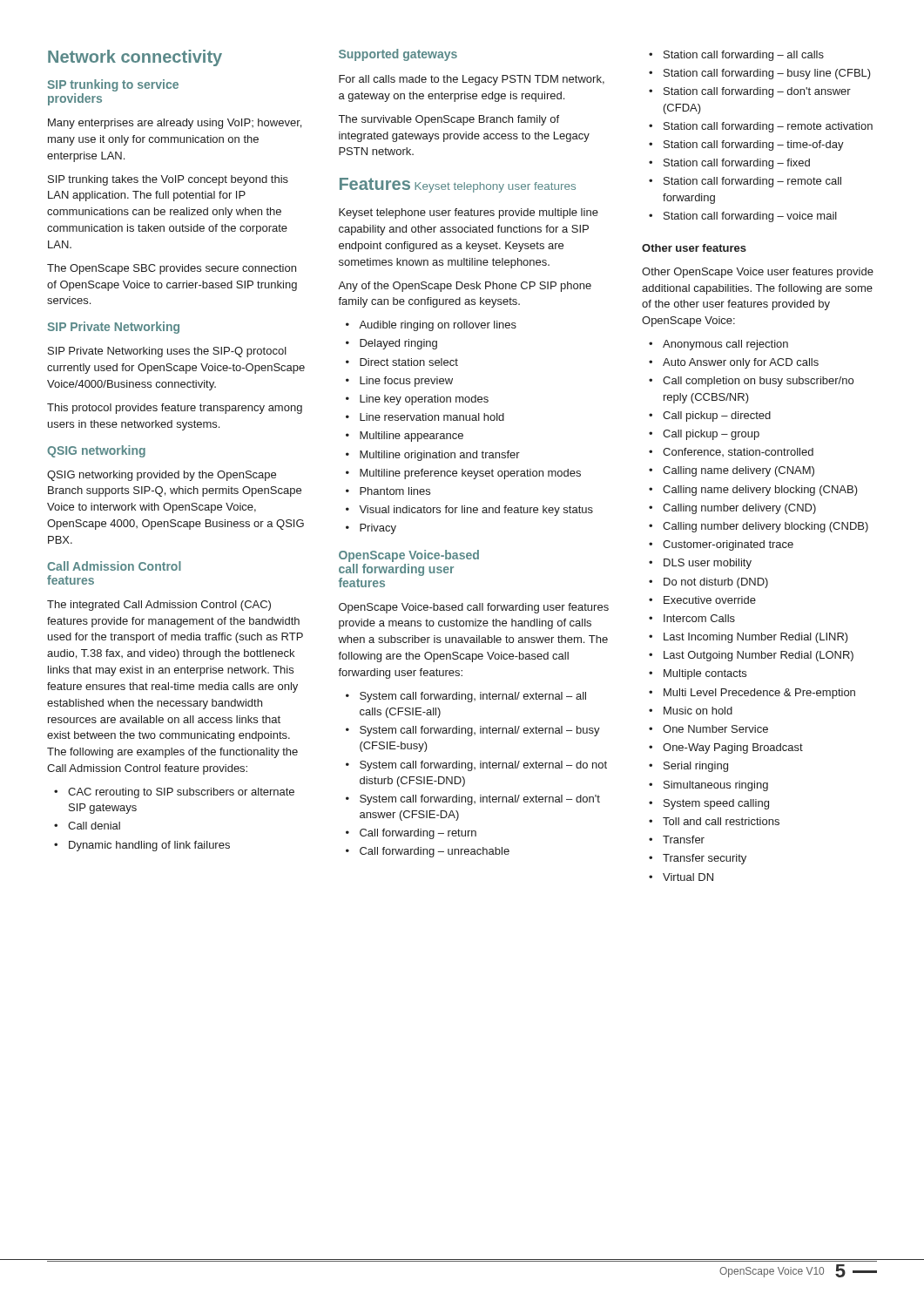Click on the text block containing "The integrated Call Admission Control (CAC)"
924x1307 pixels.
tap(177, 687)
